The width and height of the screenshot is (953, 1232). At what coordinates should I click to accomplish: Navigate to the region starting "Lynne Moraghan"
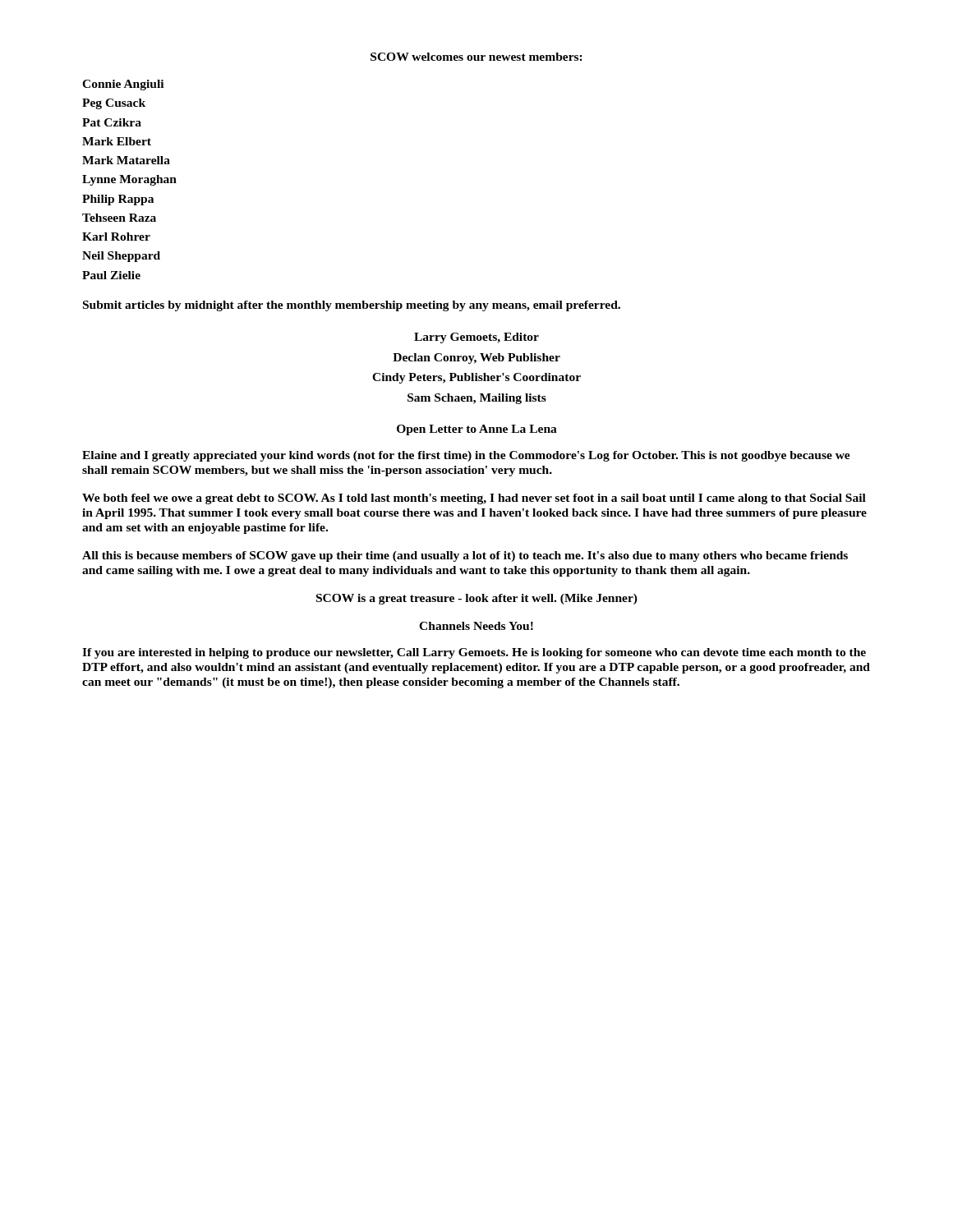[x=129, y=179]
